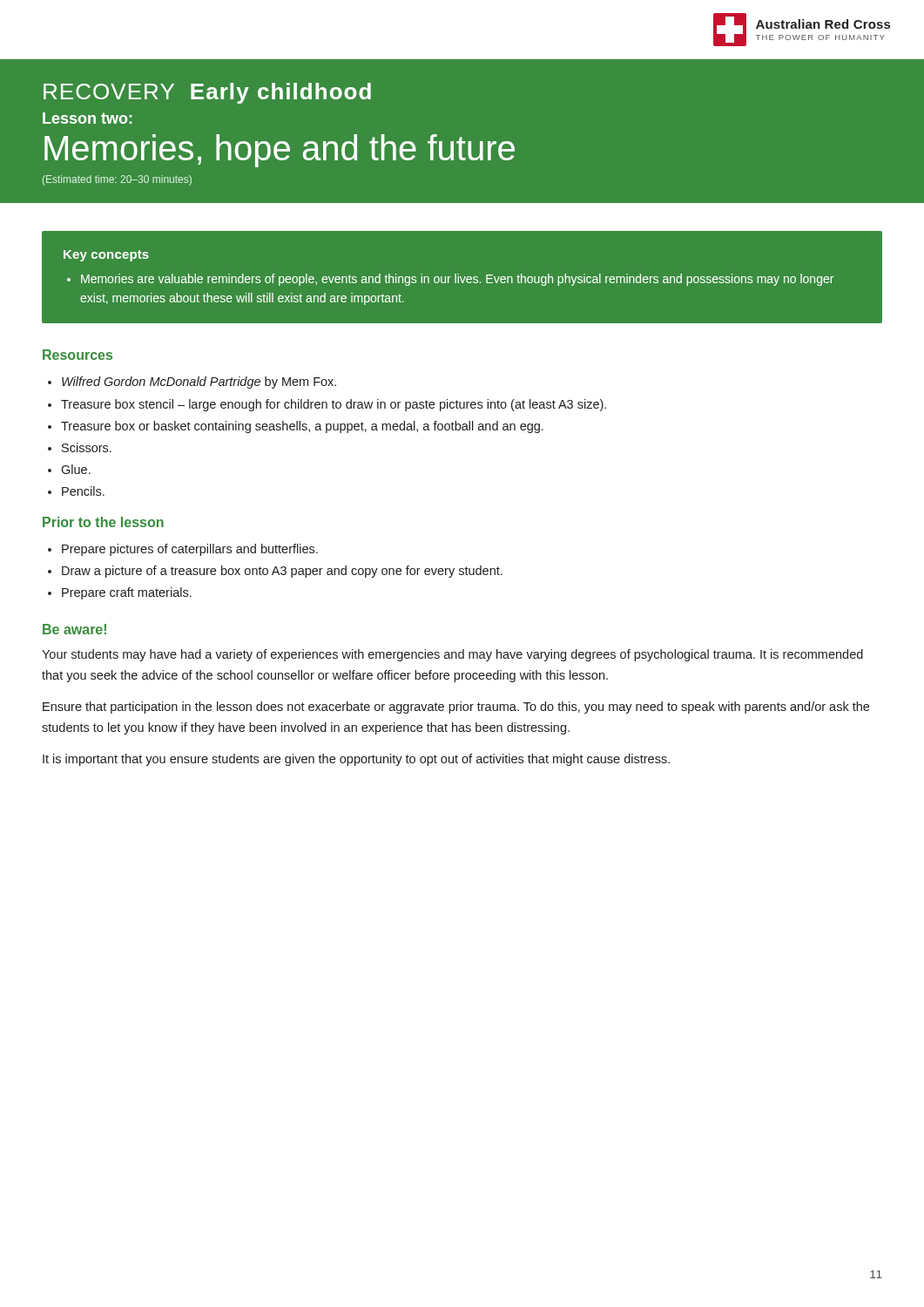
Task: Find the section header with the text "Prior to the lesson"
Action: click(103, 522)
